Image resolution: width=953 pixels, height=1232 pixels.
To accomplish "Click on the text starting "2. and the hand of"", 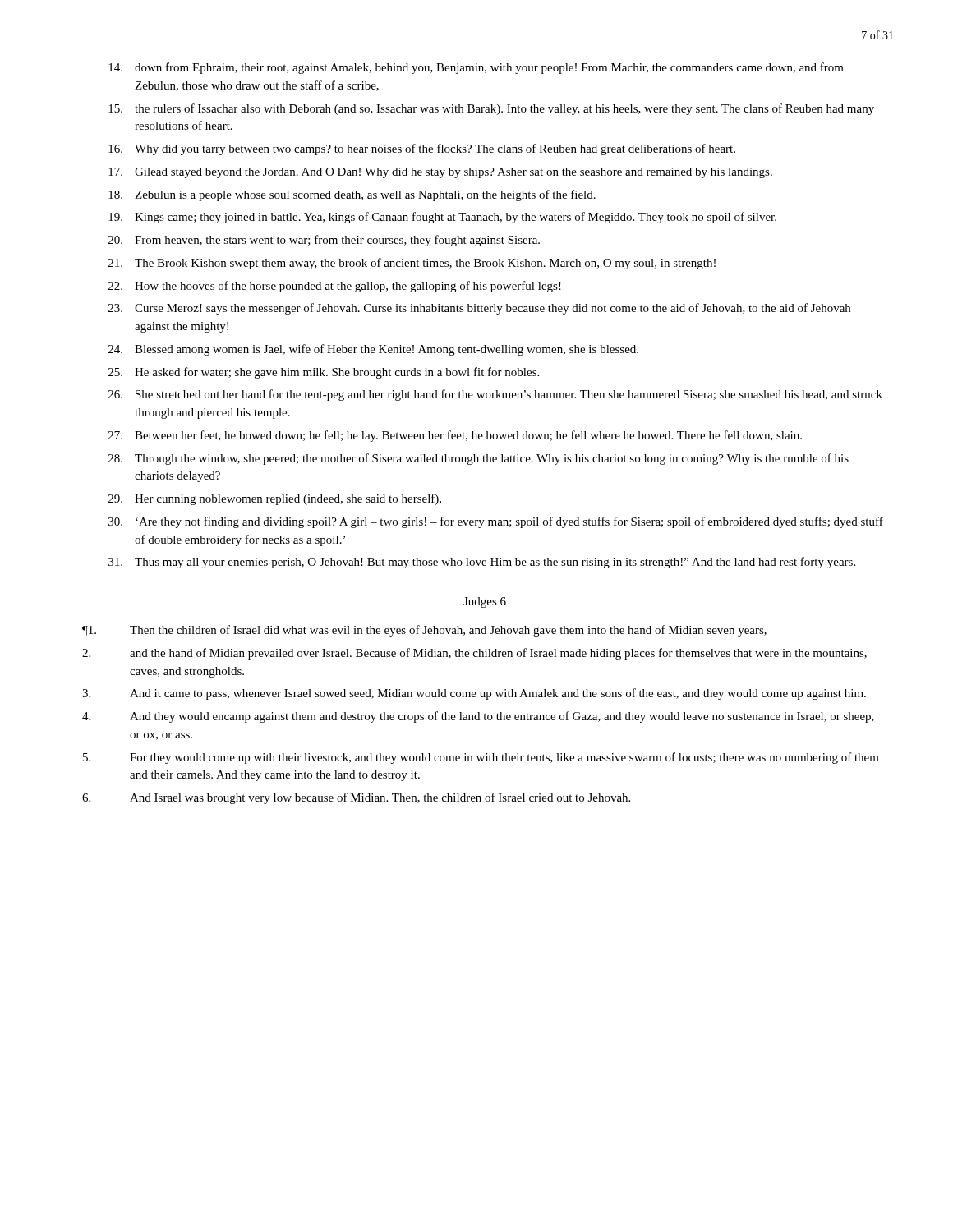I will click(x=485, y=662).
